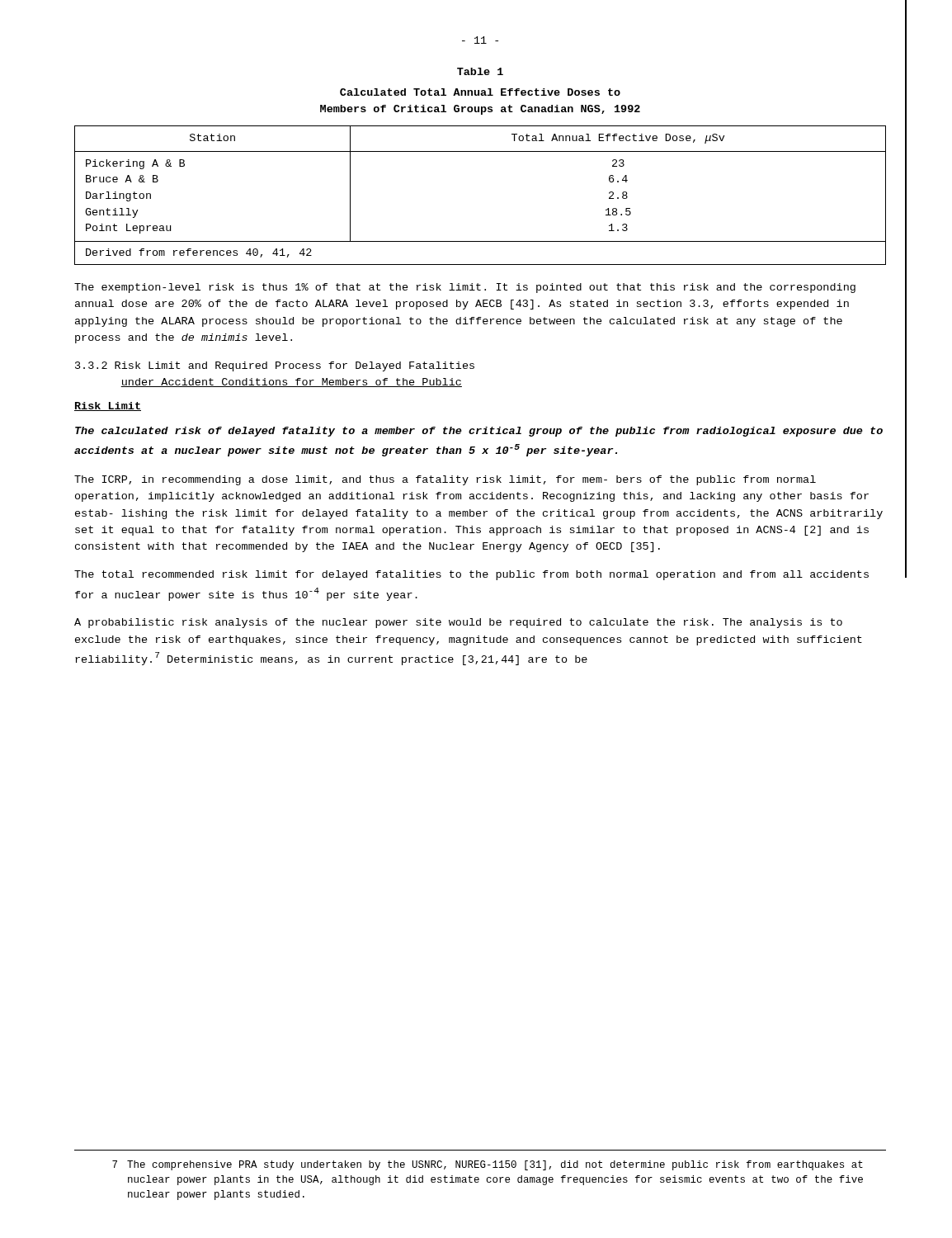Viewport: 952px width, 1238px height.
Task: Where is the passage that starts "The total recommended risk limit for delayed fatalities"?
Action: [472, 585]
